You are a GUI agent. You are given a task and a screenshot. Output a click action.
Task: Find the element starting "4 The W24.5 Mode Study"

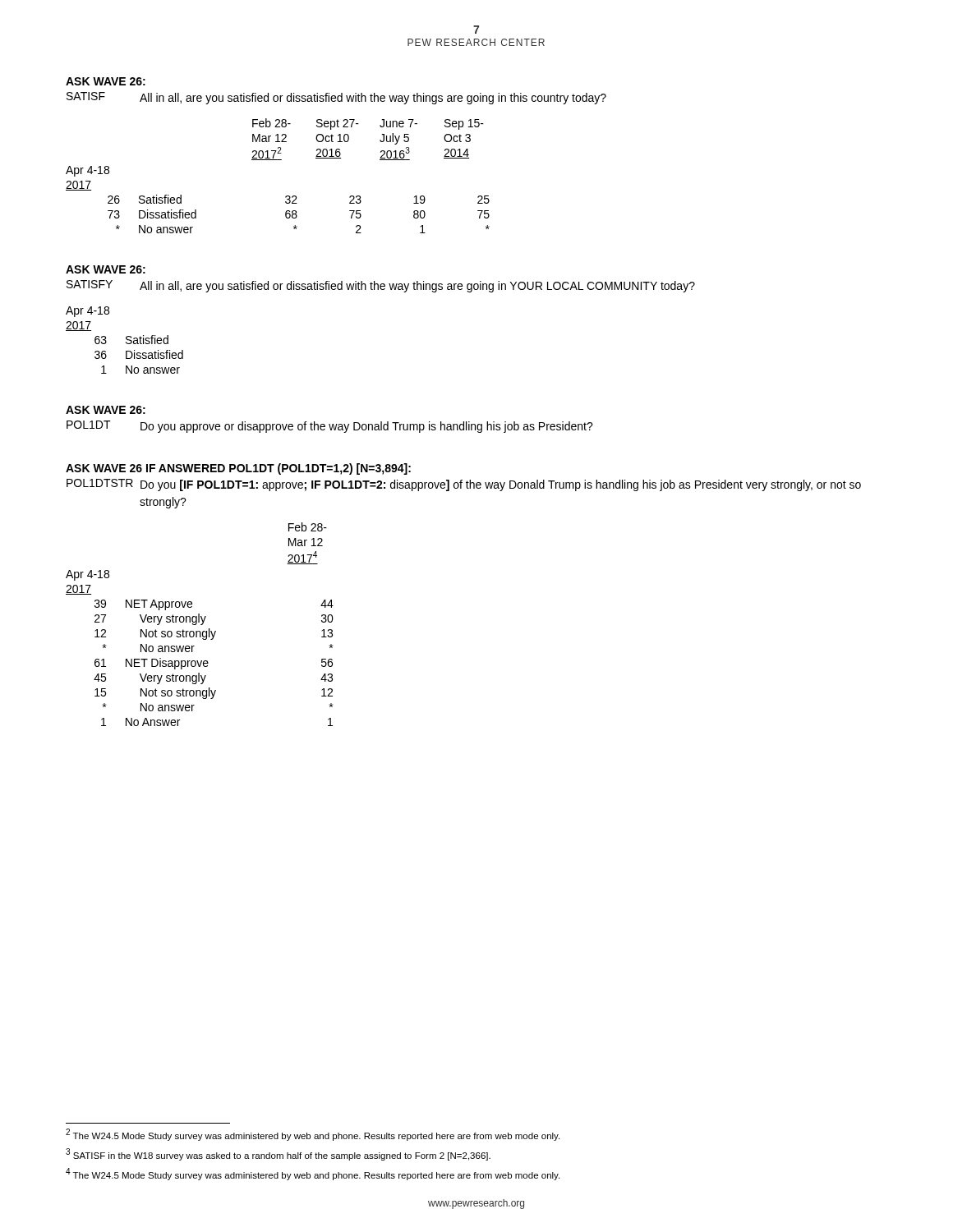(313, 1174)
